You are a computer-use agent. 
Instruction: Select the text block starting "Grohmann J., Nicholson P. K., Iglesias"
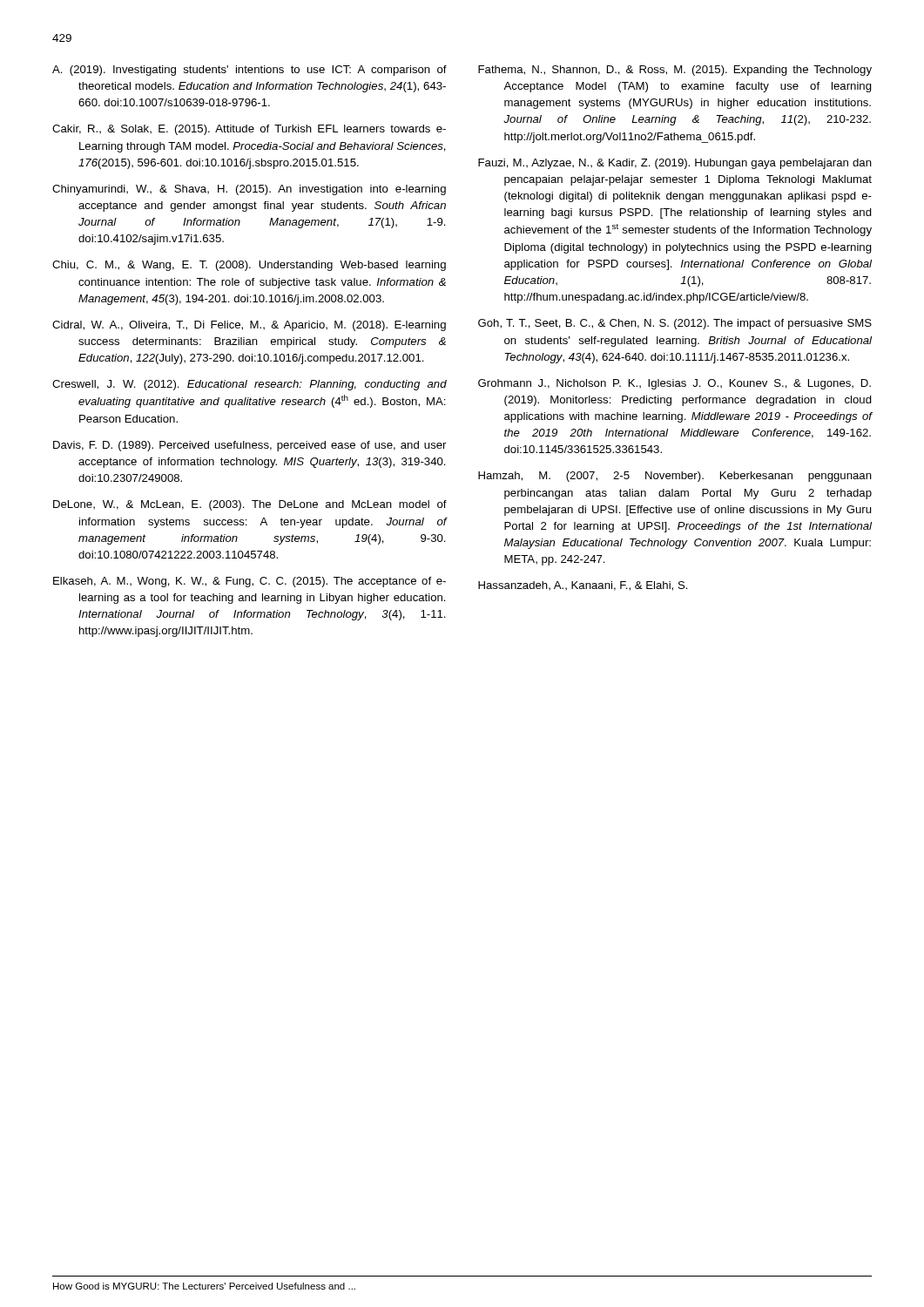[x=675, y=416]
